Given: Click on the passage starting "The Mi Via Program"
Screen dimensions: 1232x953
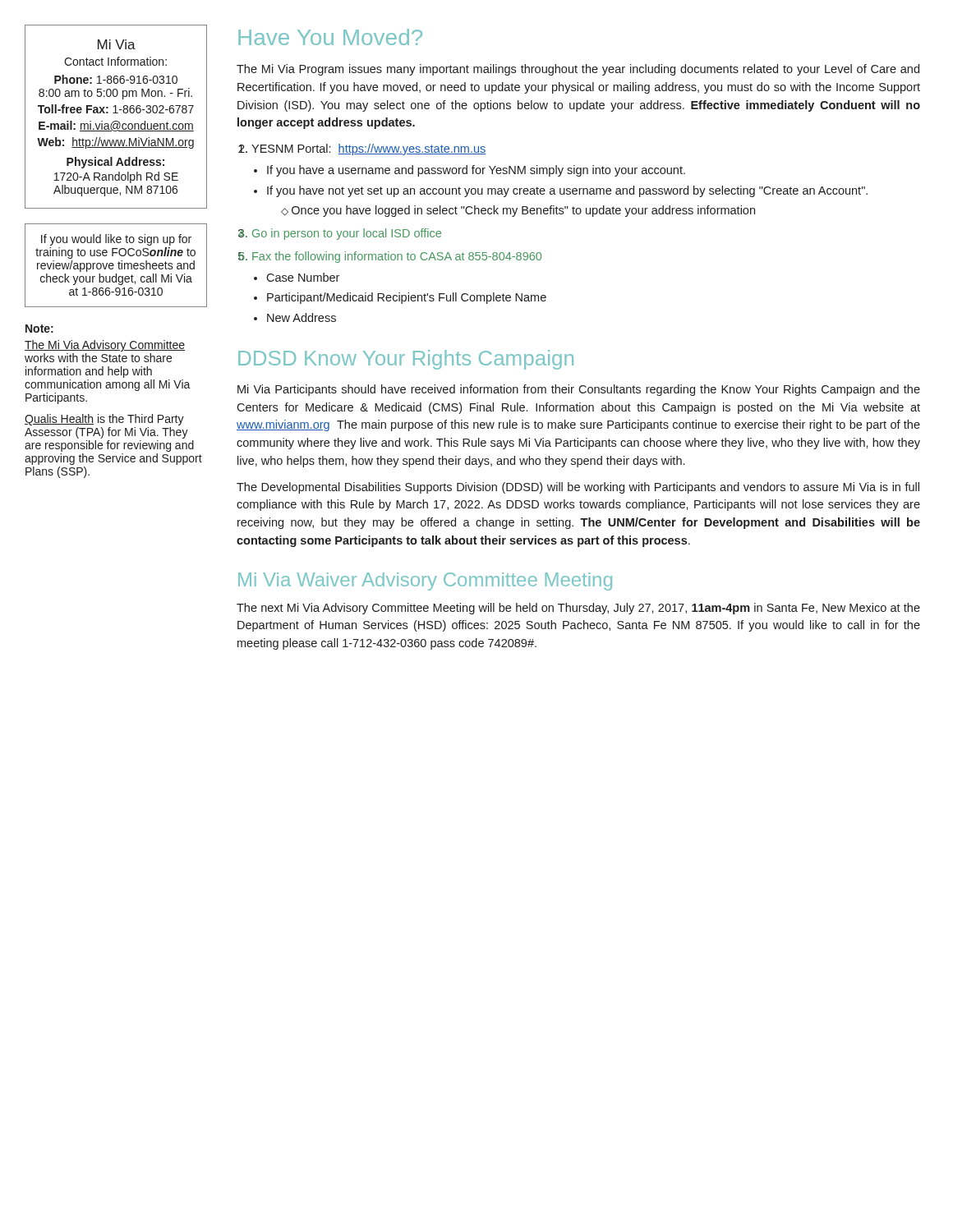Looking at the screenshot, I should click(x=578, y=96).
